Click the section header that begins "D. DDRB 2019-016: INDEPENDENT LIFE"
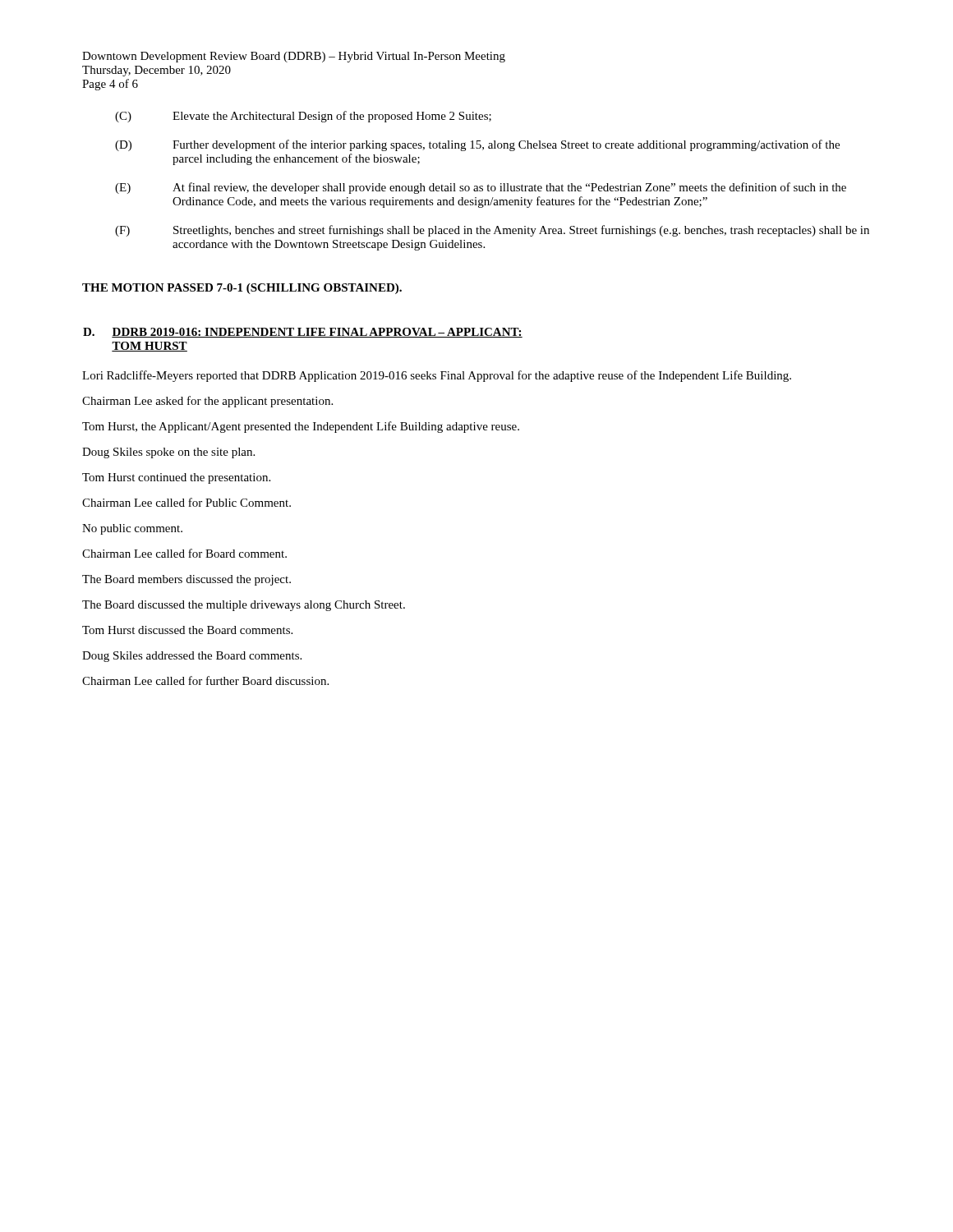The width and height of the screenshot is (953, 1232). coord(302,339)
